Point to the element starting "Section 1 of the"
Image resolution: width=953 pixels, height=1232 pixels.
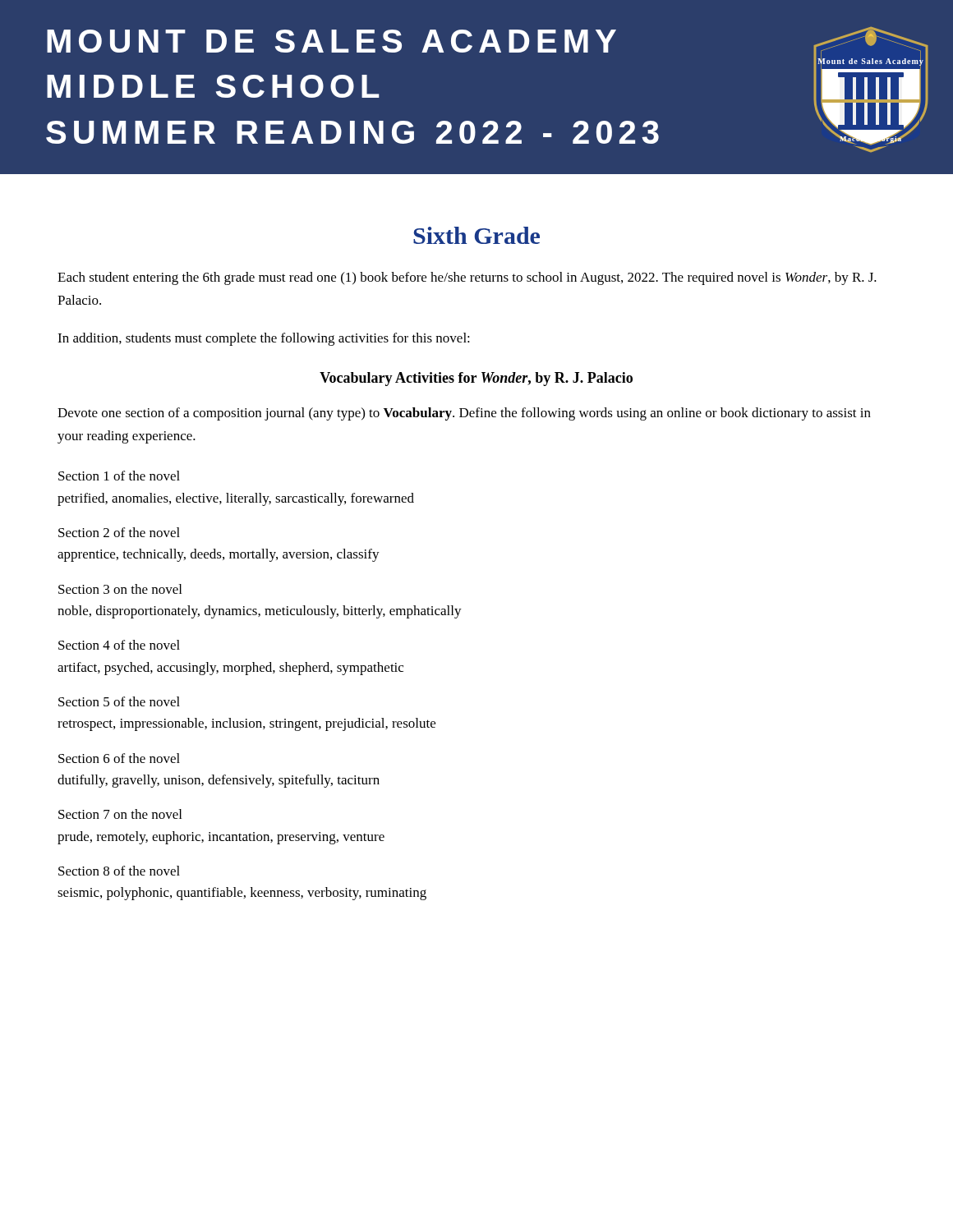[x=236, y=487]
